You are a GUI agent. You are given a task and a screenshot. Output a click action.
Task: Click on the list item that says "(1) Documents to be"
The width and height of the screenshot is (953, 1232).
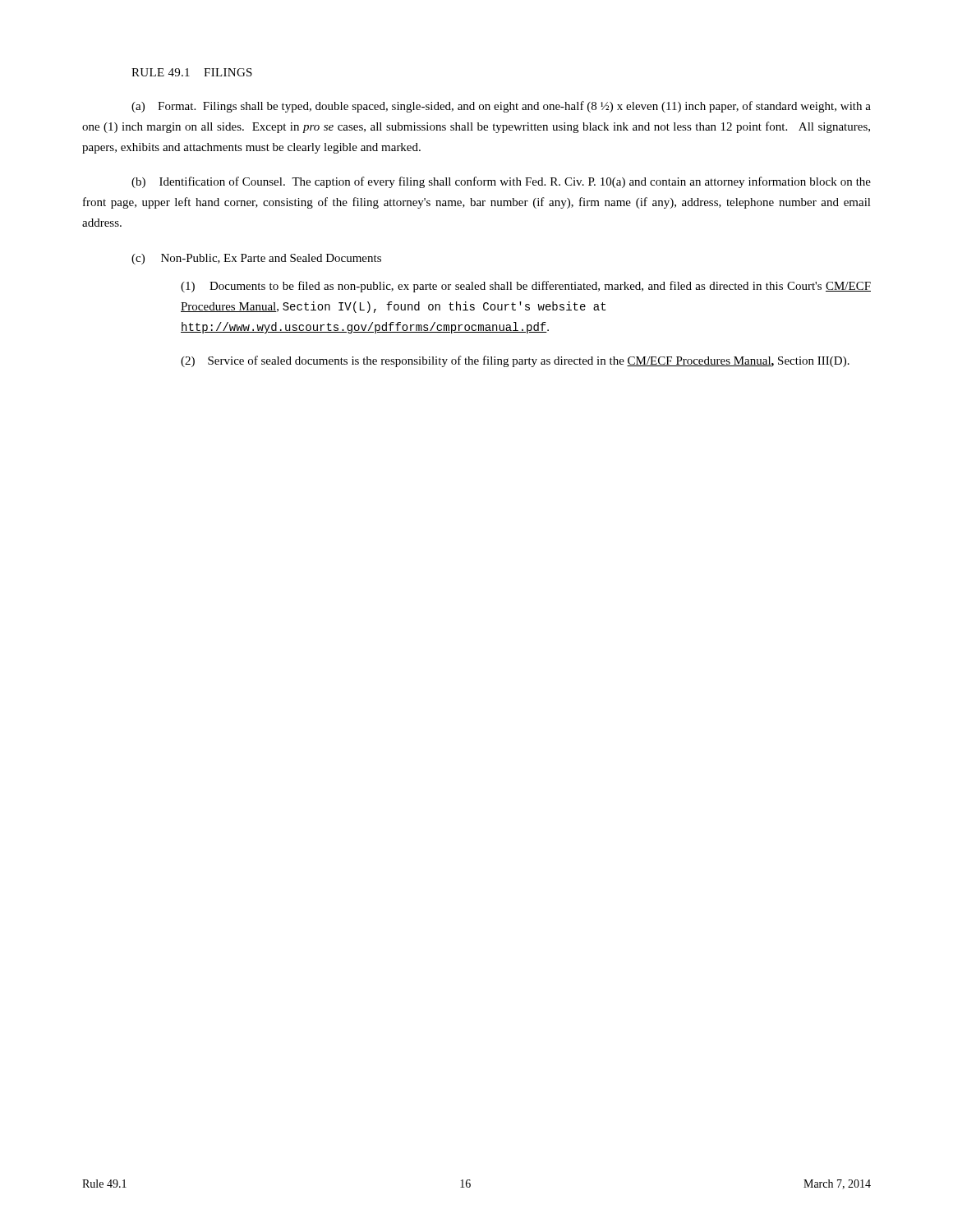pos(526,307)
